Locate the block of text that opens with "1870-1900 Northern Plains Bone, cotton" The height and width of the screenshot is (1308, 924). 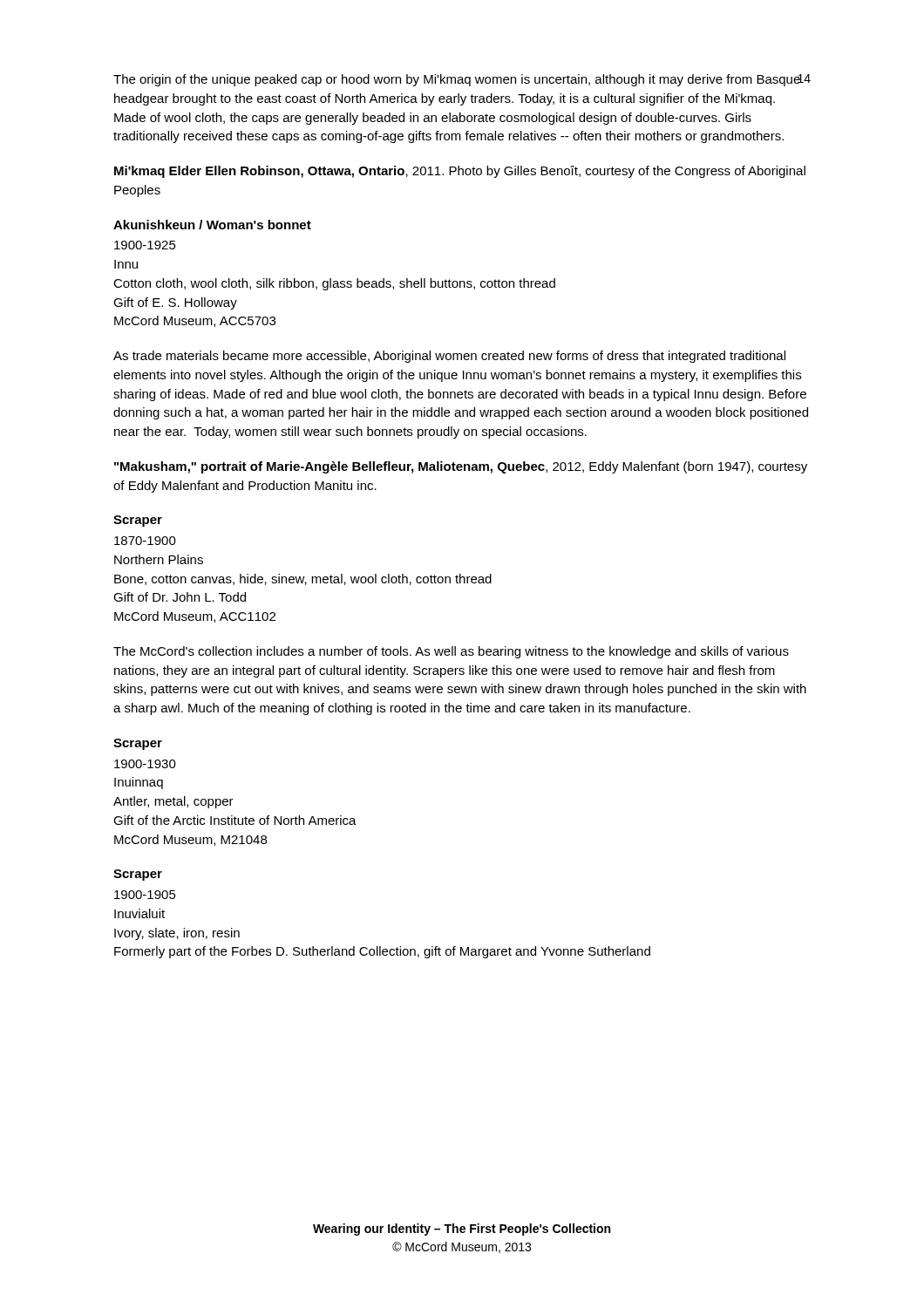[x=462, y=578]
